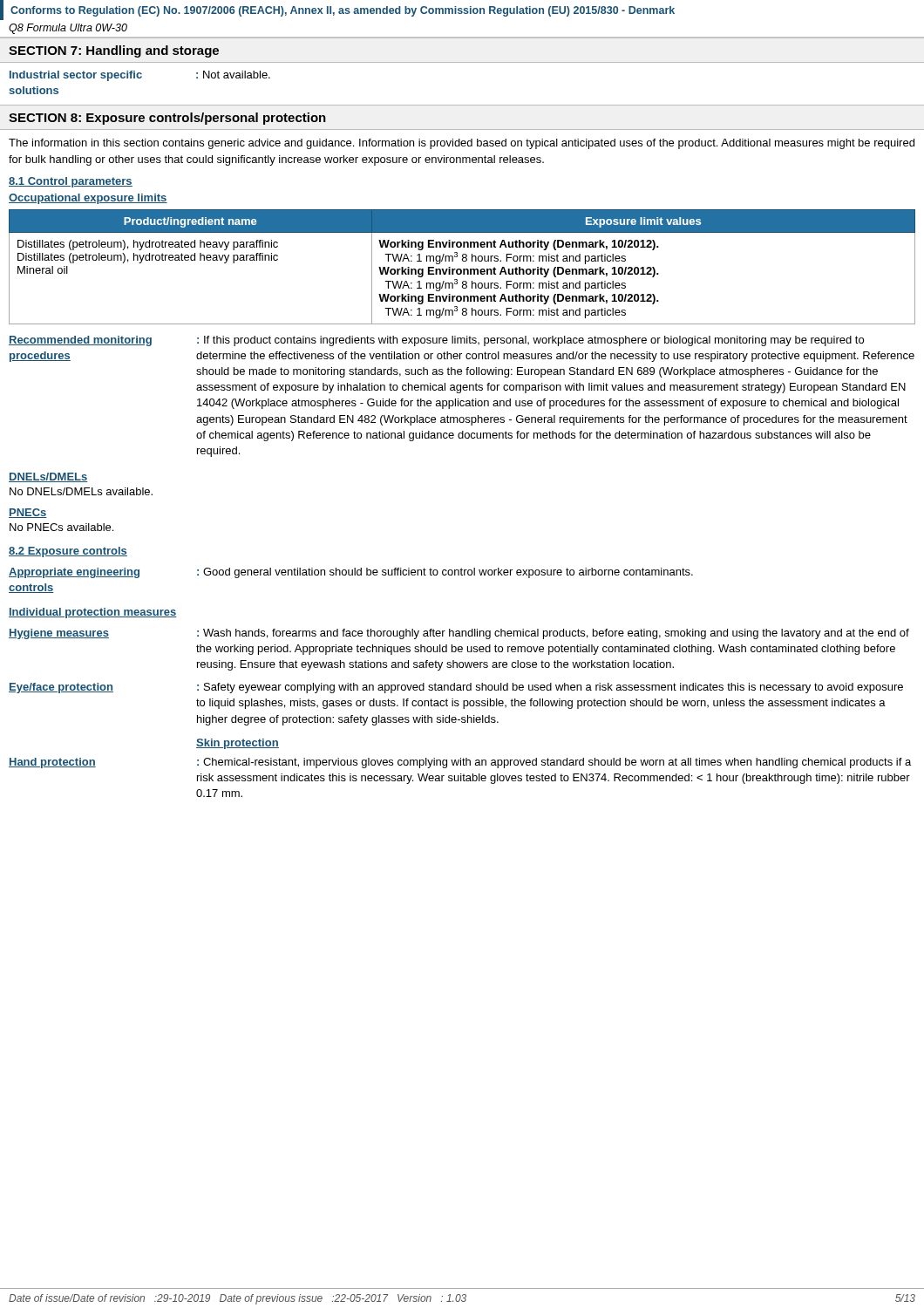Navigate to the text block starting "SECTION 7: Handling and storage"

point(114,50)
